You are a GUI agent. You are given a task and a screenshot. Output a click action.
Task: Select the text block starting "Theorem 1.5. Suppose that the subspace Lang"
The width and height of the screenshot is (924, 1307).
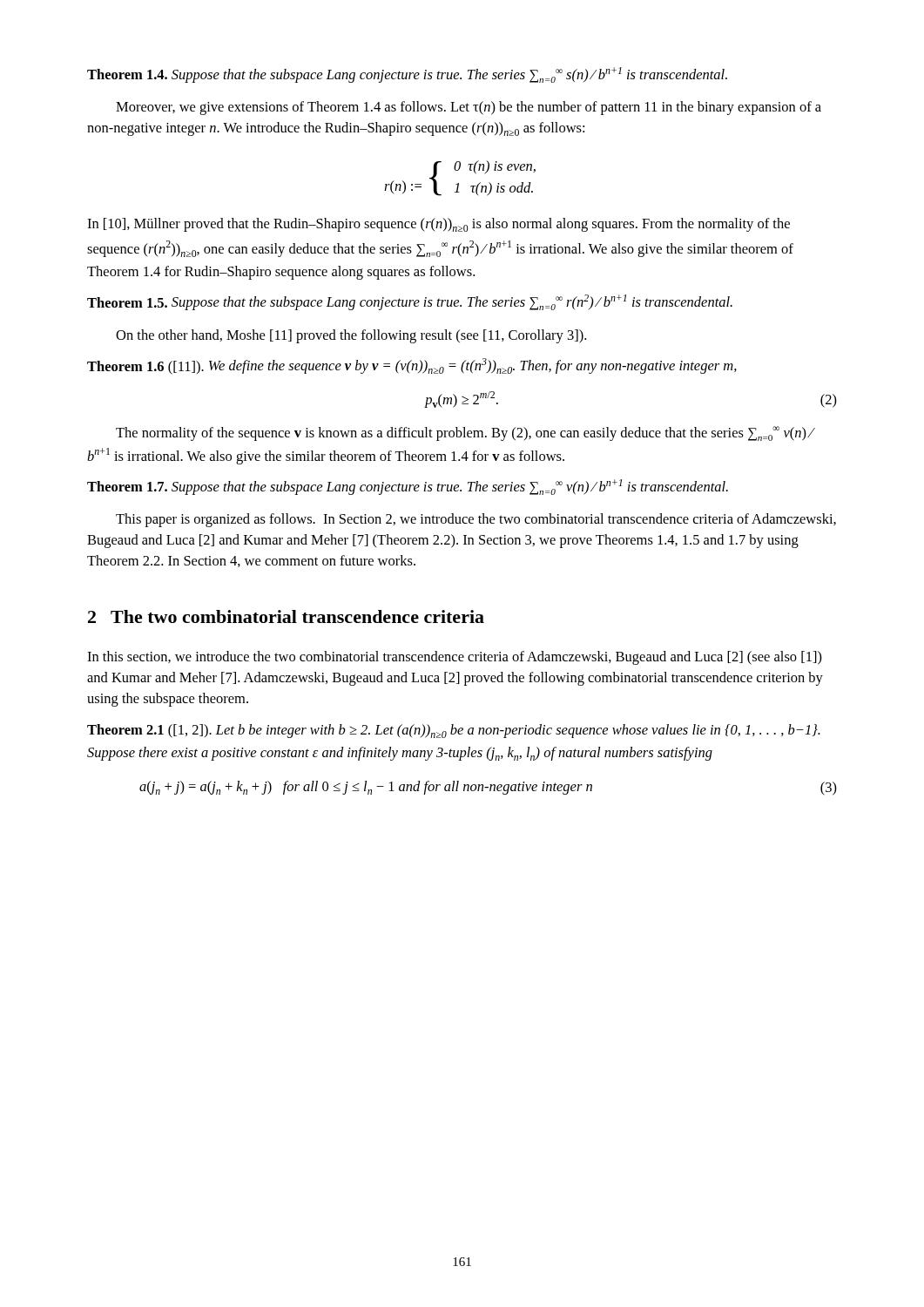[x=410, y=302]
